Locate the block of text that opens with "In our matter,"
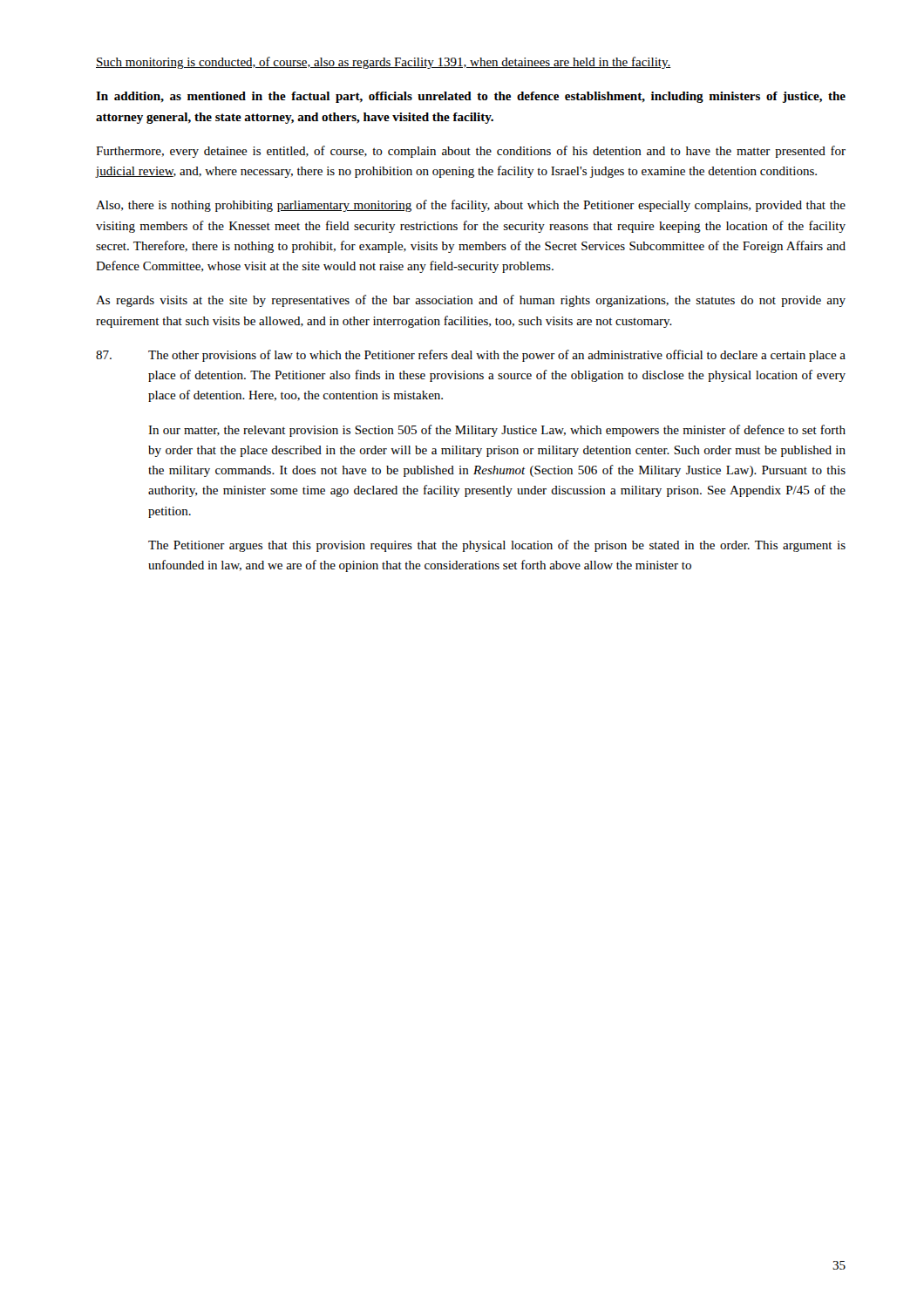This screenshot has width=924, height=1308. [497, 470]
